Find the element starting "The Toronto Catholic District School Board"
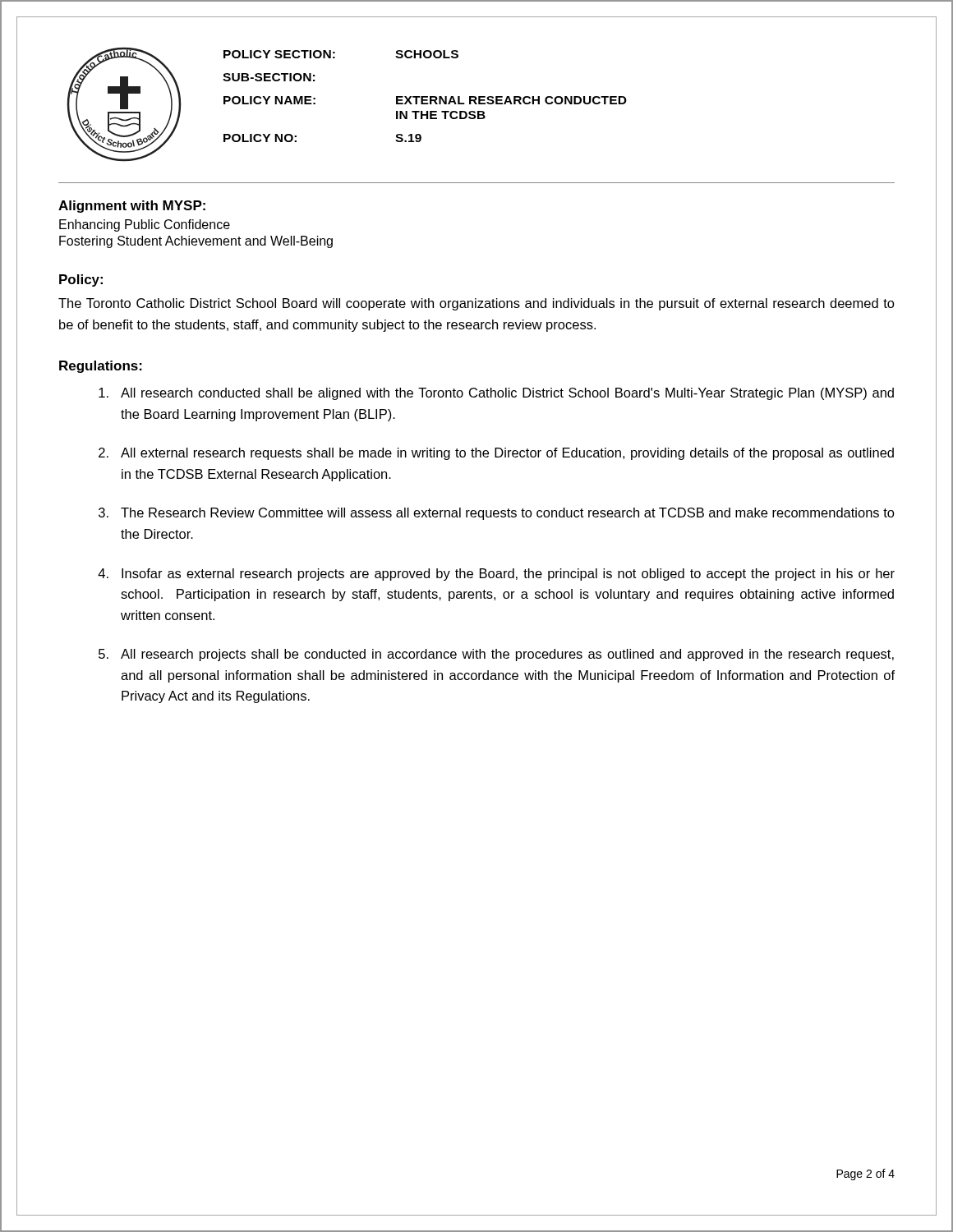Screen dimensions: 1232x953 [476, 314]
